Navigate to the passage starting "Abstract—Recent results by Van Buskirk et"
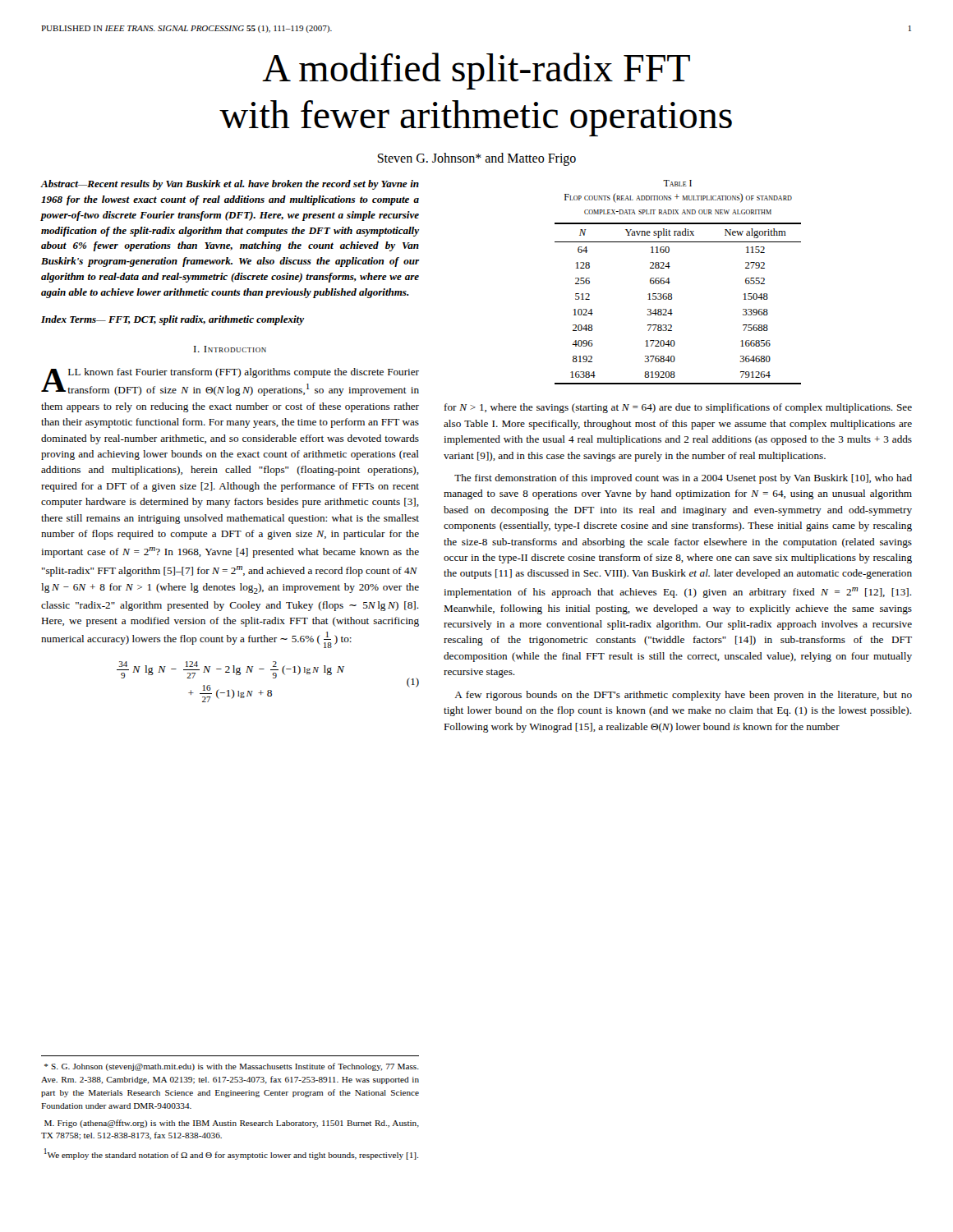 pos(230,238)
